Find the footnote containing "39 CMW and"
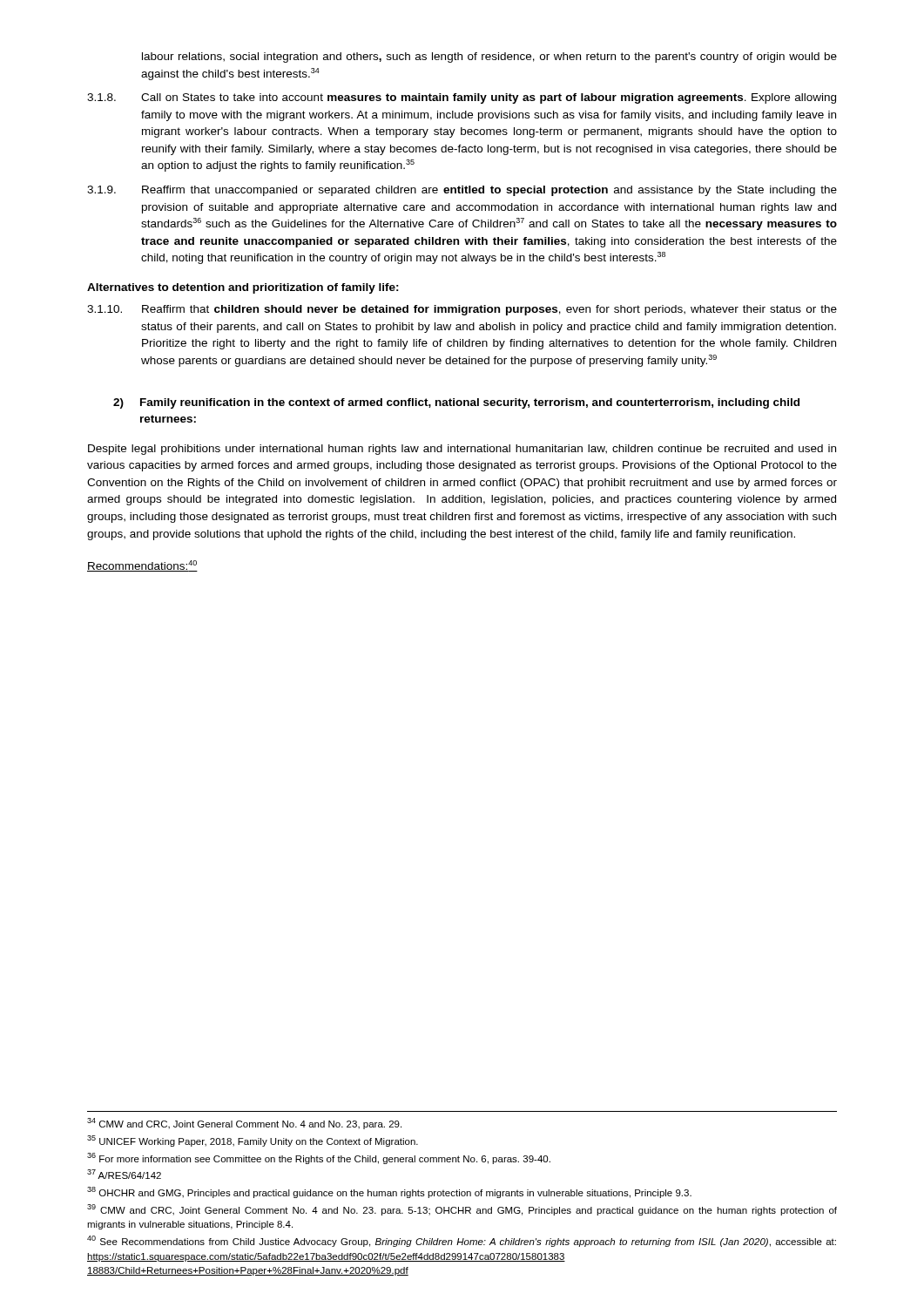The image size is (924, 1307). pyautogui.click(x=462, y=1216)
